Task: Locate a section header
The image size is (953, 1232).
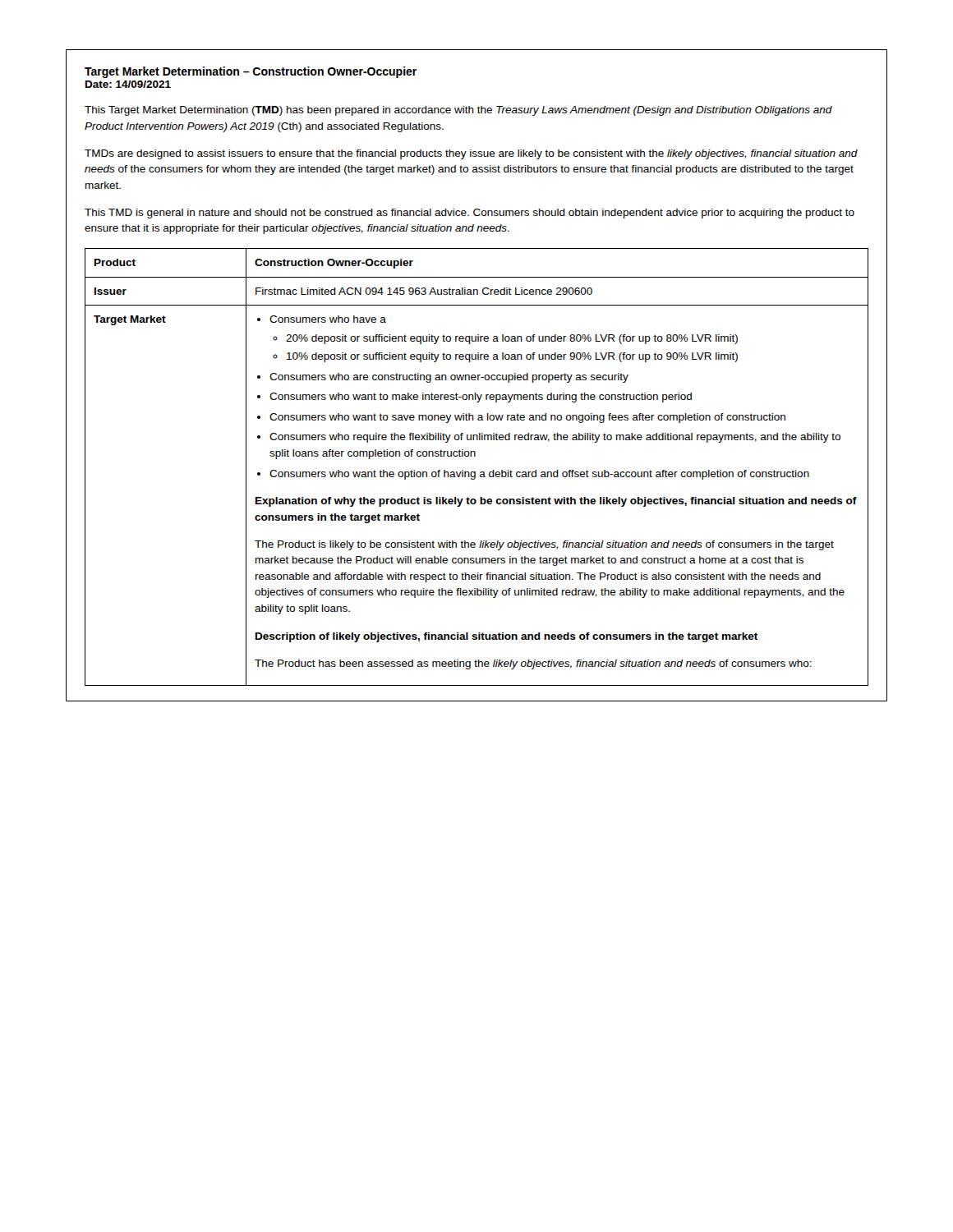Action: click(476, 84)
